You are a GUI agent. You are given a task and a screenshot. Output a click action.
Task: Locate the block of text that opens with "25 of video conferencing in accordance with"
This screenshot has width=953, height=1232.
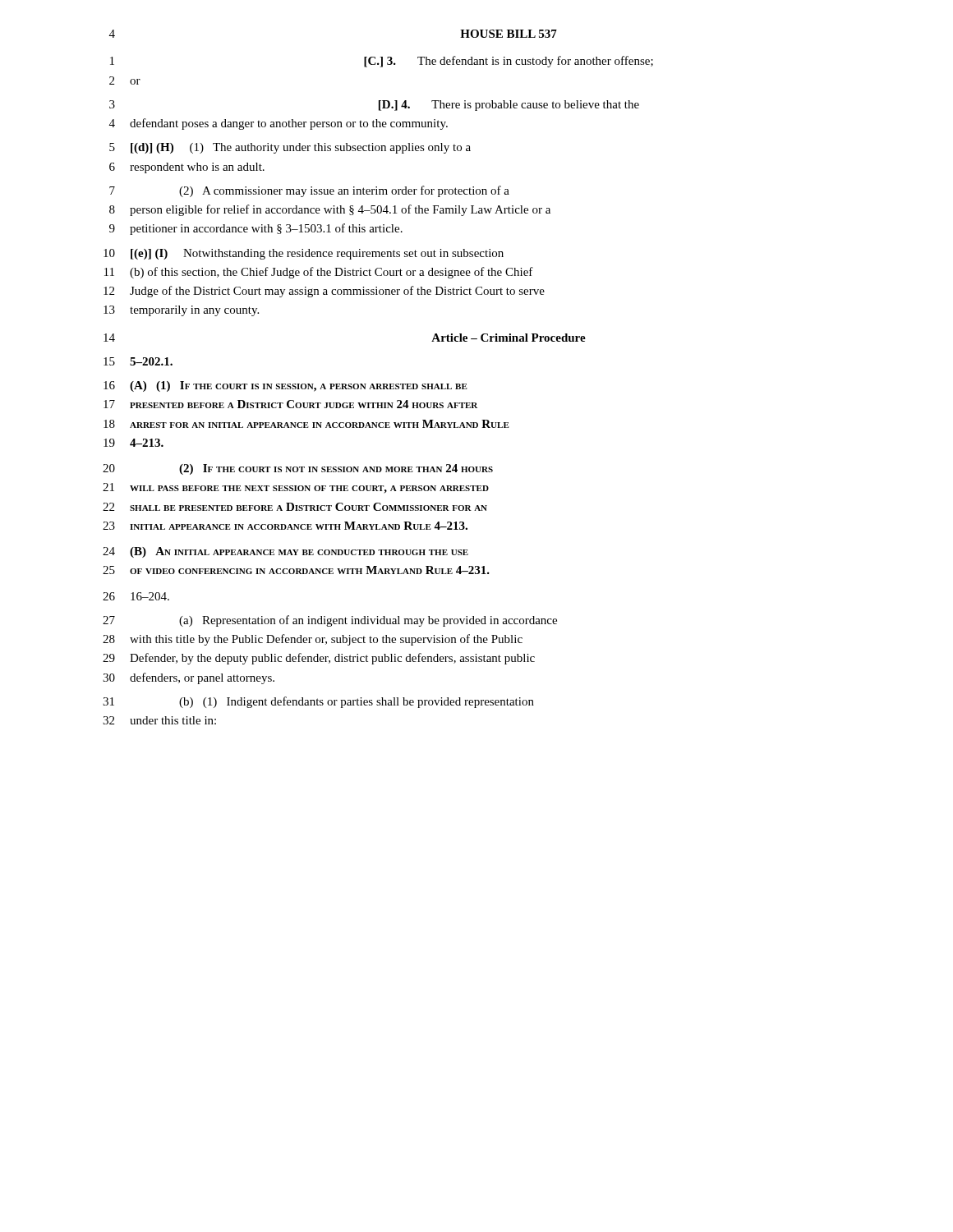click(485, 571)
